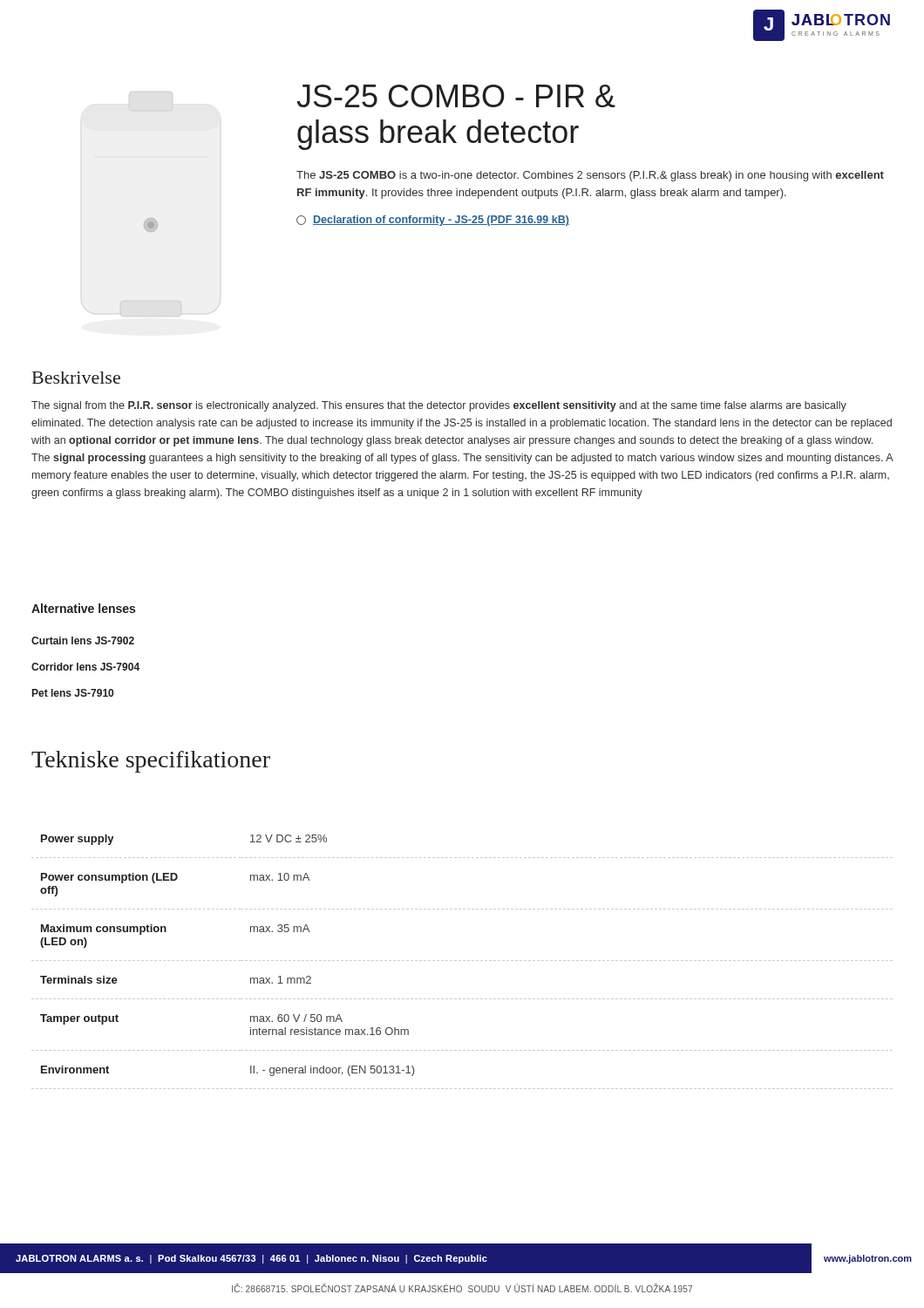This screenshot has width=924, height=1308.
Task: Find the table that mentions "Tamper output"
Action: click(462, 954)
